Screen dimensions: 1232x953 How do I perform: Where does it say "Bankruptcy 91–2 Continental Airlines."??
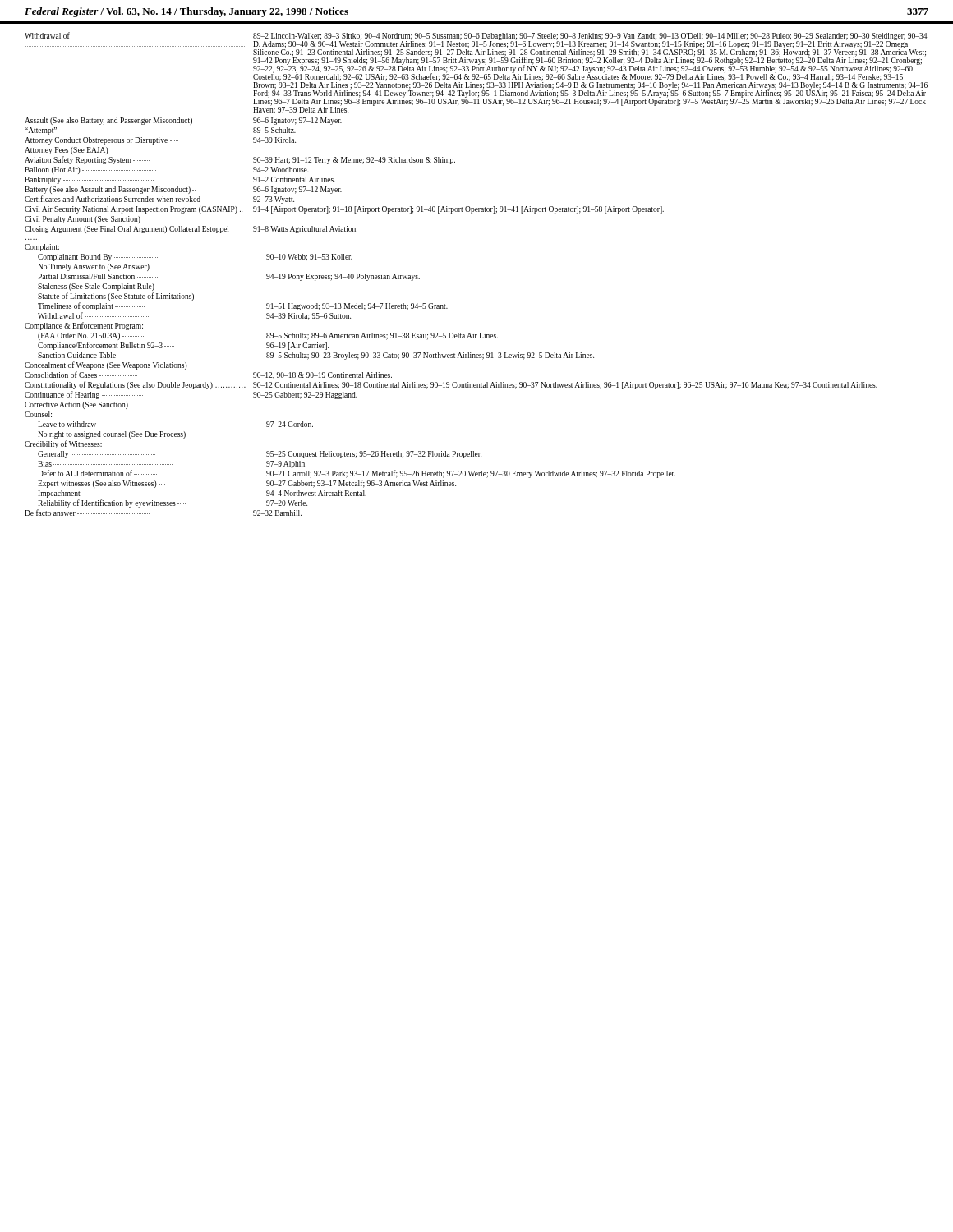(49, 180)
